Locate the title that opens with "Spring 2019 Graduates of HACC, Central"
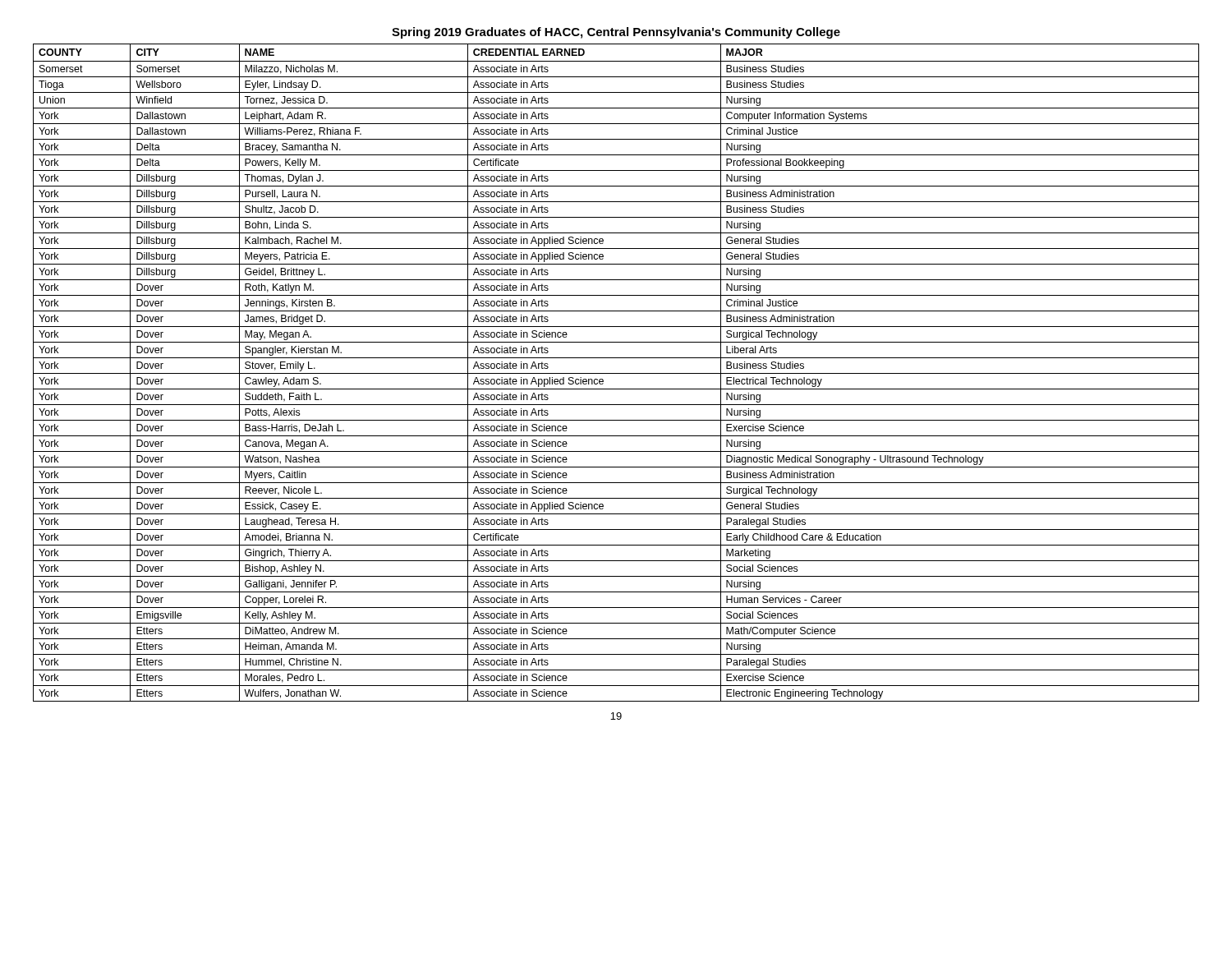The height and width of the screenshot is (953, 1232). (x=616, y=32)
